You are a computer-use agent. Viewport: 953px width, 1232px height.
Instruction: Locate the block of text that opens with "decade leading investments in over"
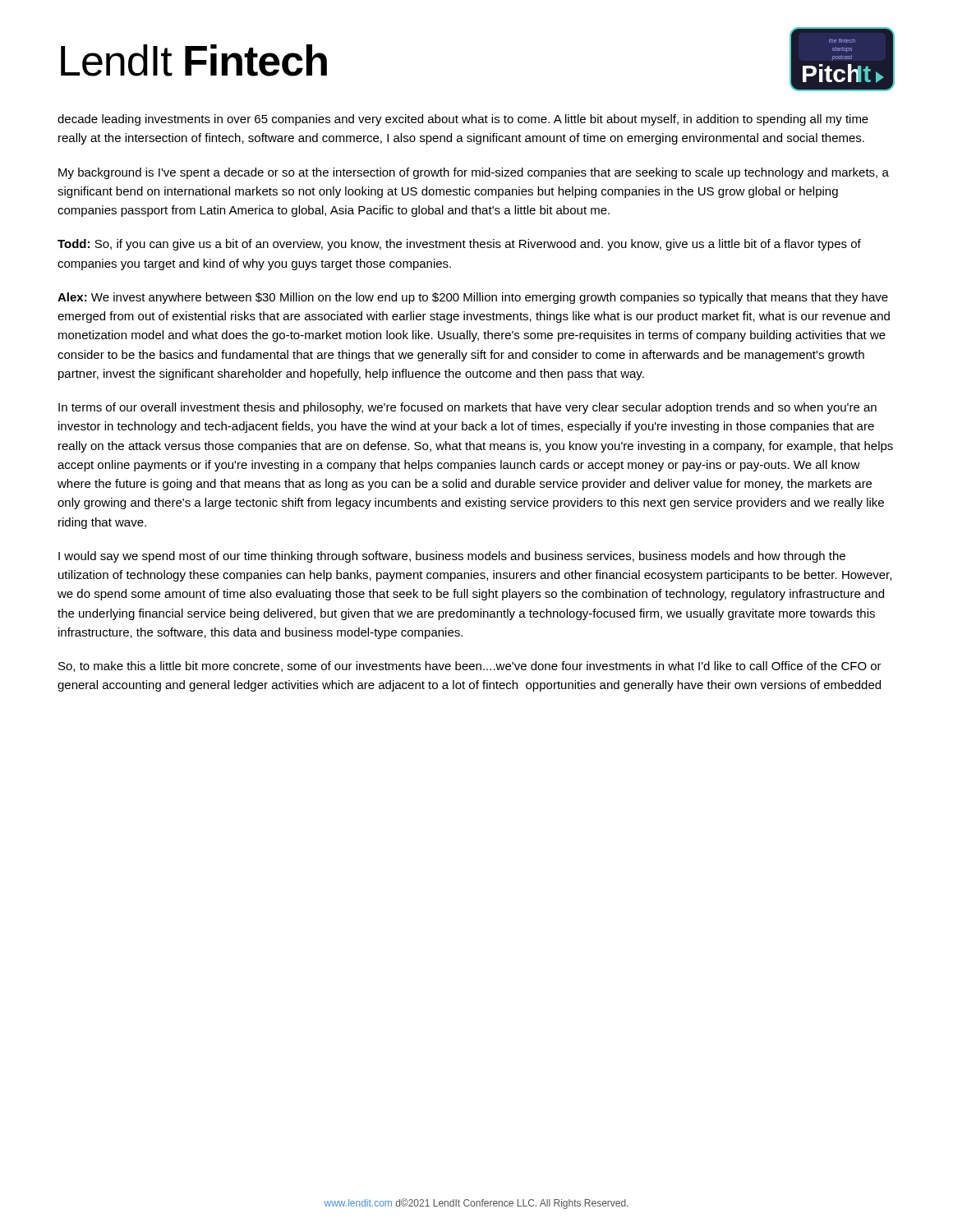(476, 128)
